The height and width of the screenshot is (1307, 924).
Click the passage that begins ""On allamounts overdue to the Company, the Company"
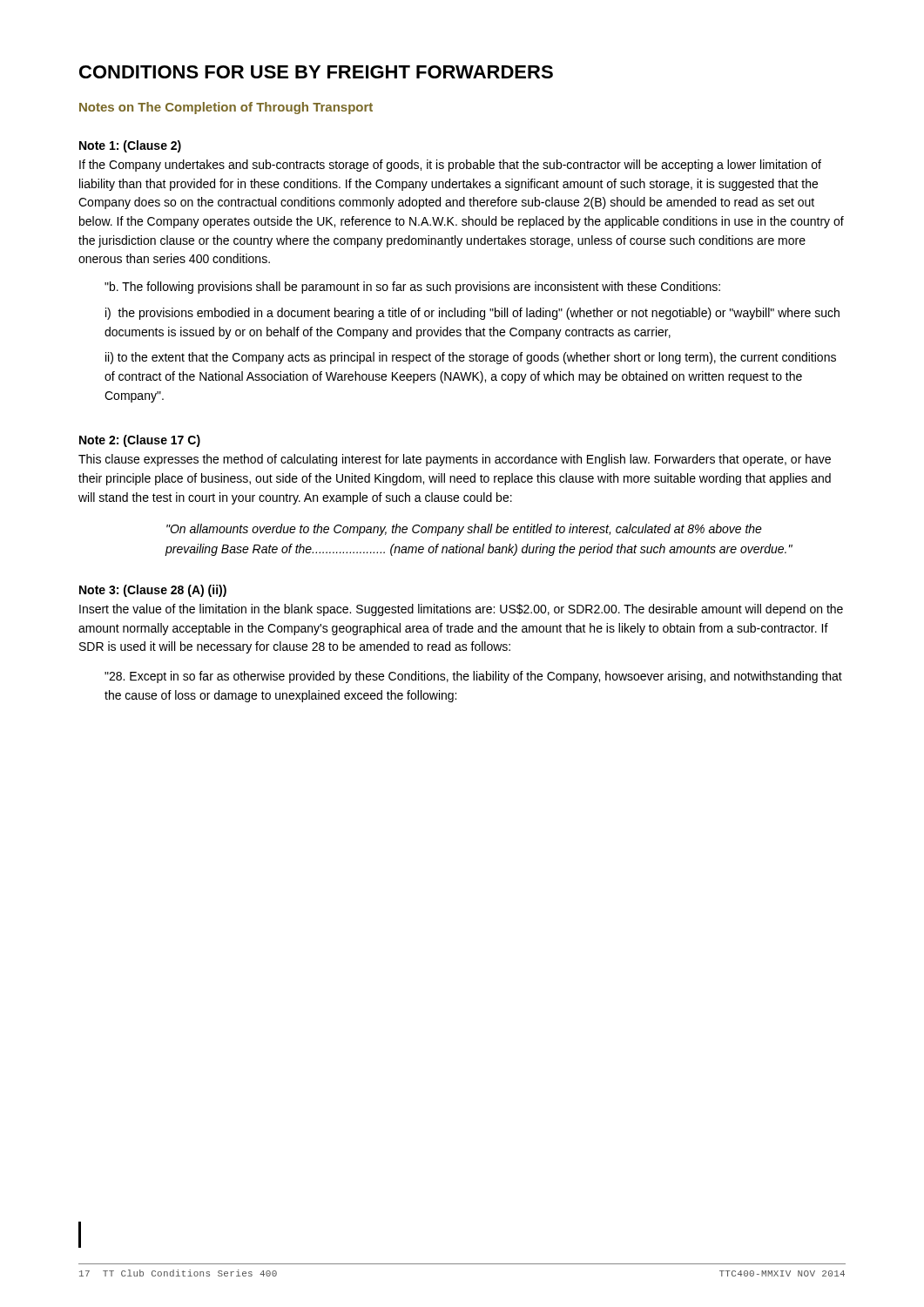[479, 539]
